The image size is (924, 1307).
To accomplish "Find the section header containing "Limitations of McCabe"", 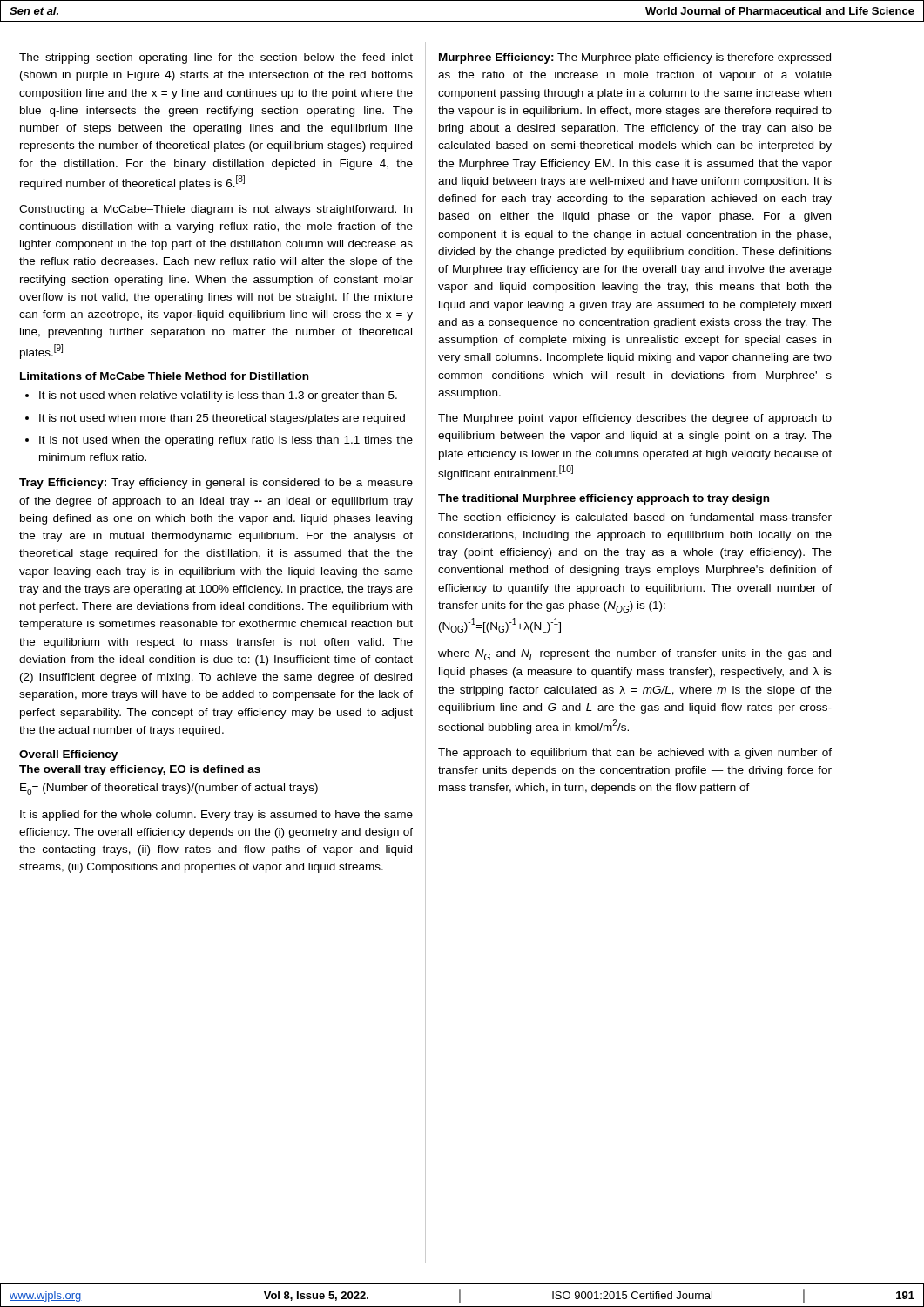I will (164, 376).
